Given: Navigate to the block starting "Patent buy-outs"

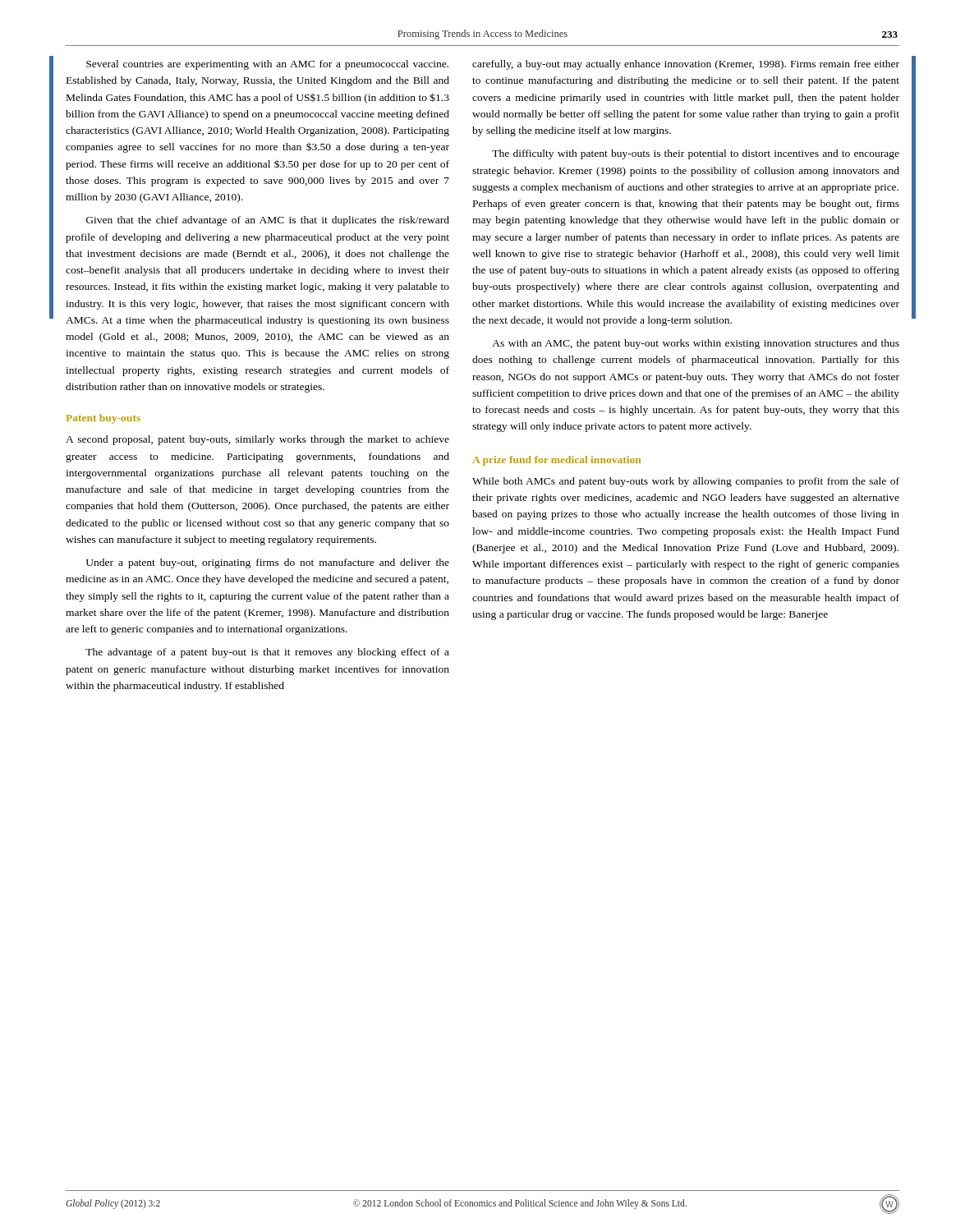Looking at the screenshot, I should [103, 418].
